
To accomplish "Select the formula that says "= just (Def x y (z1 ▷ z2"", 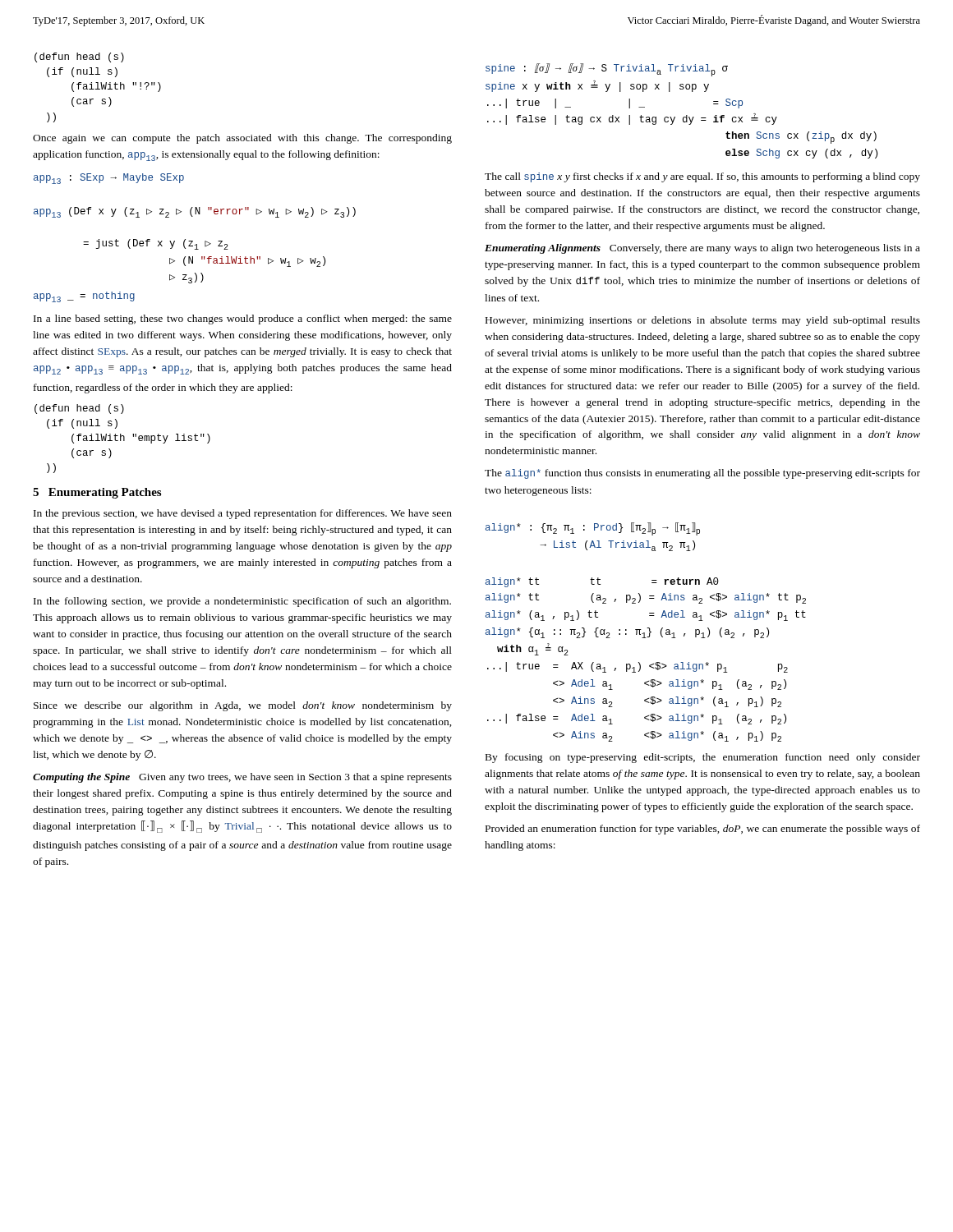I will click(187, 262).
